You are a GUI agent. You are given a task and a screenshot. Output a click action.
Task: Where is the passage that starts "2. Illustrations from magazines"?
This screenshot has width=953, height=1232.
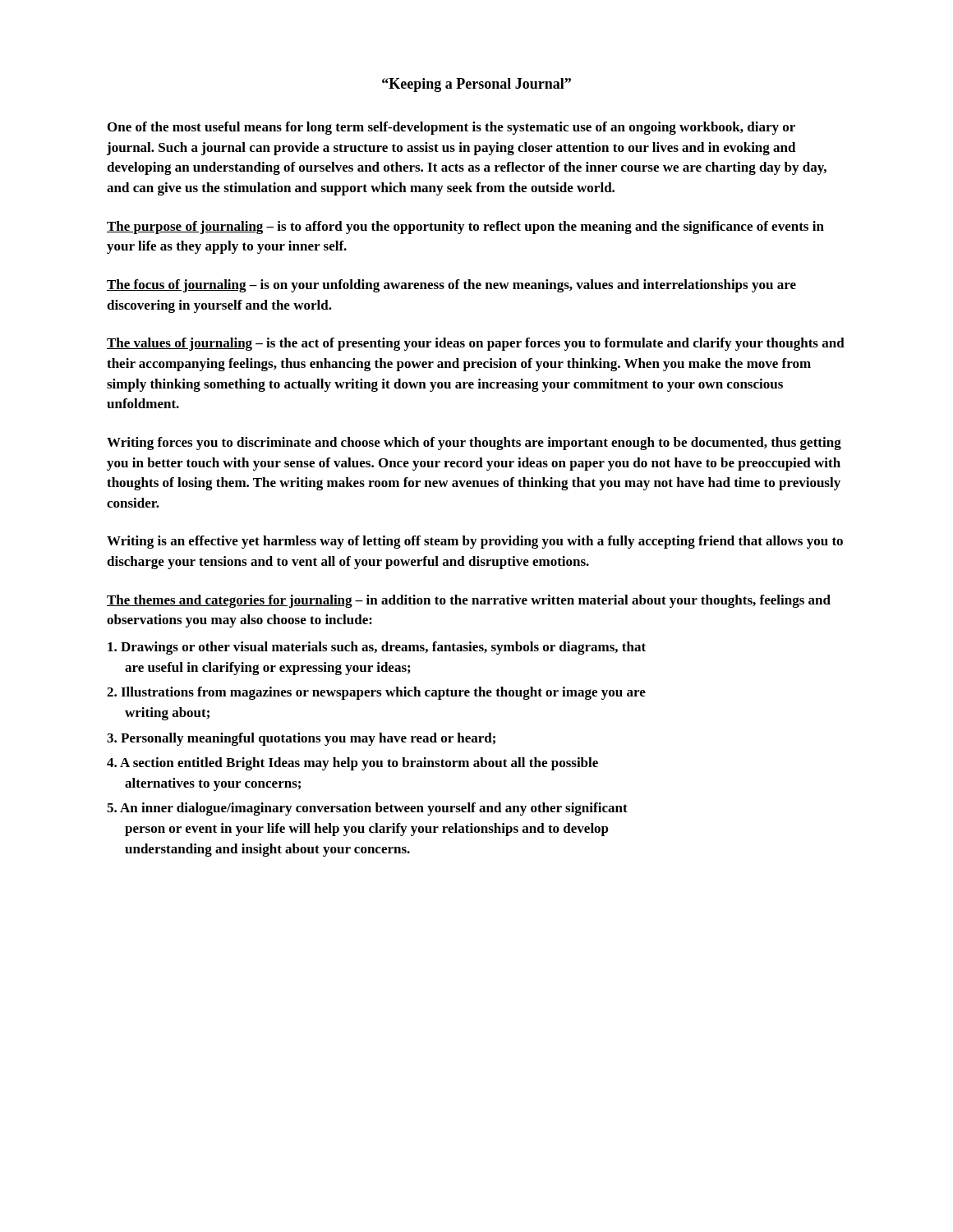point(376,704)
